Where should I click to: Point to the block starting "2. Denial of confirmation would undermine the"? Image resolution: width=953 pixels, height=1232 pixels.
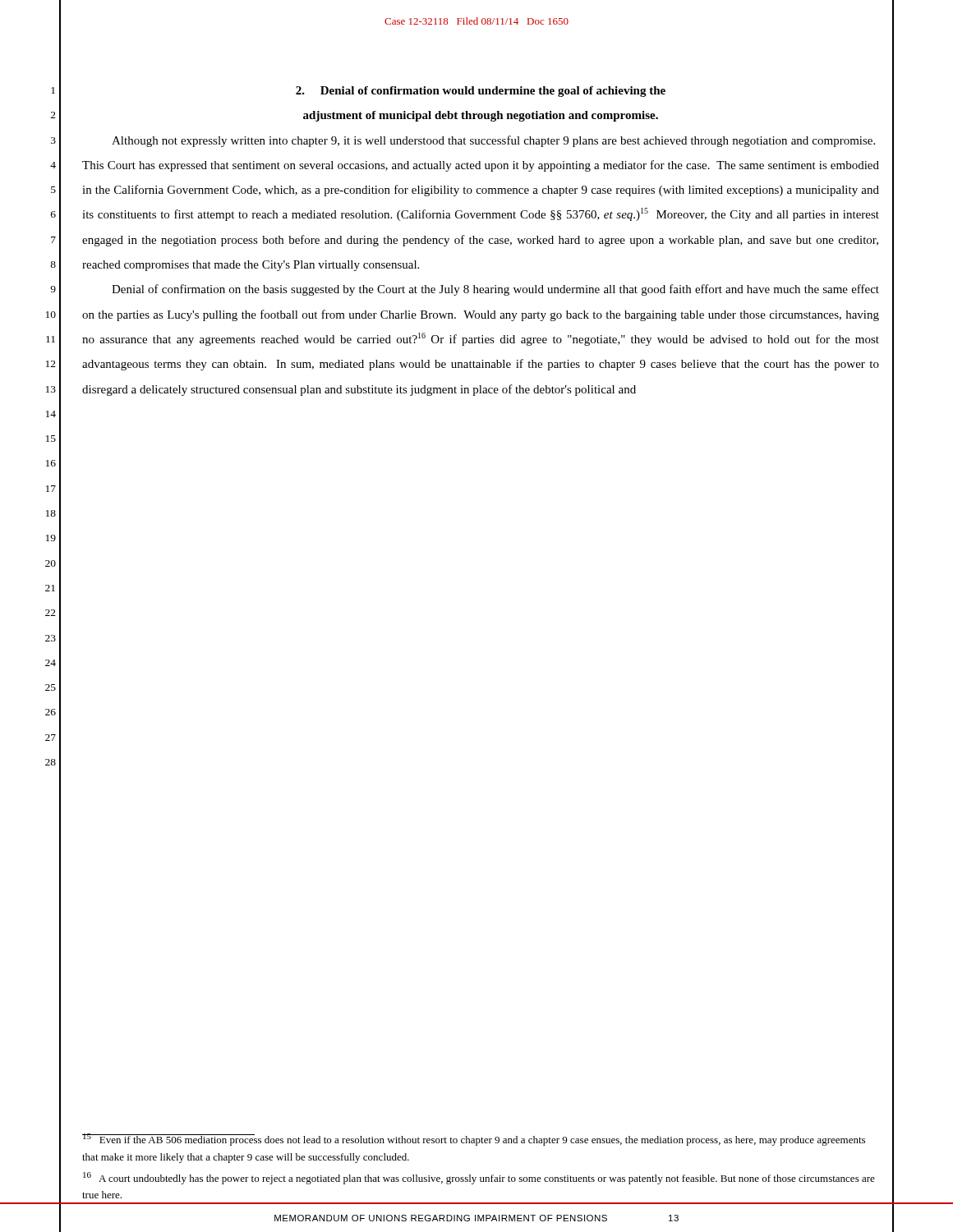point(481,103)
